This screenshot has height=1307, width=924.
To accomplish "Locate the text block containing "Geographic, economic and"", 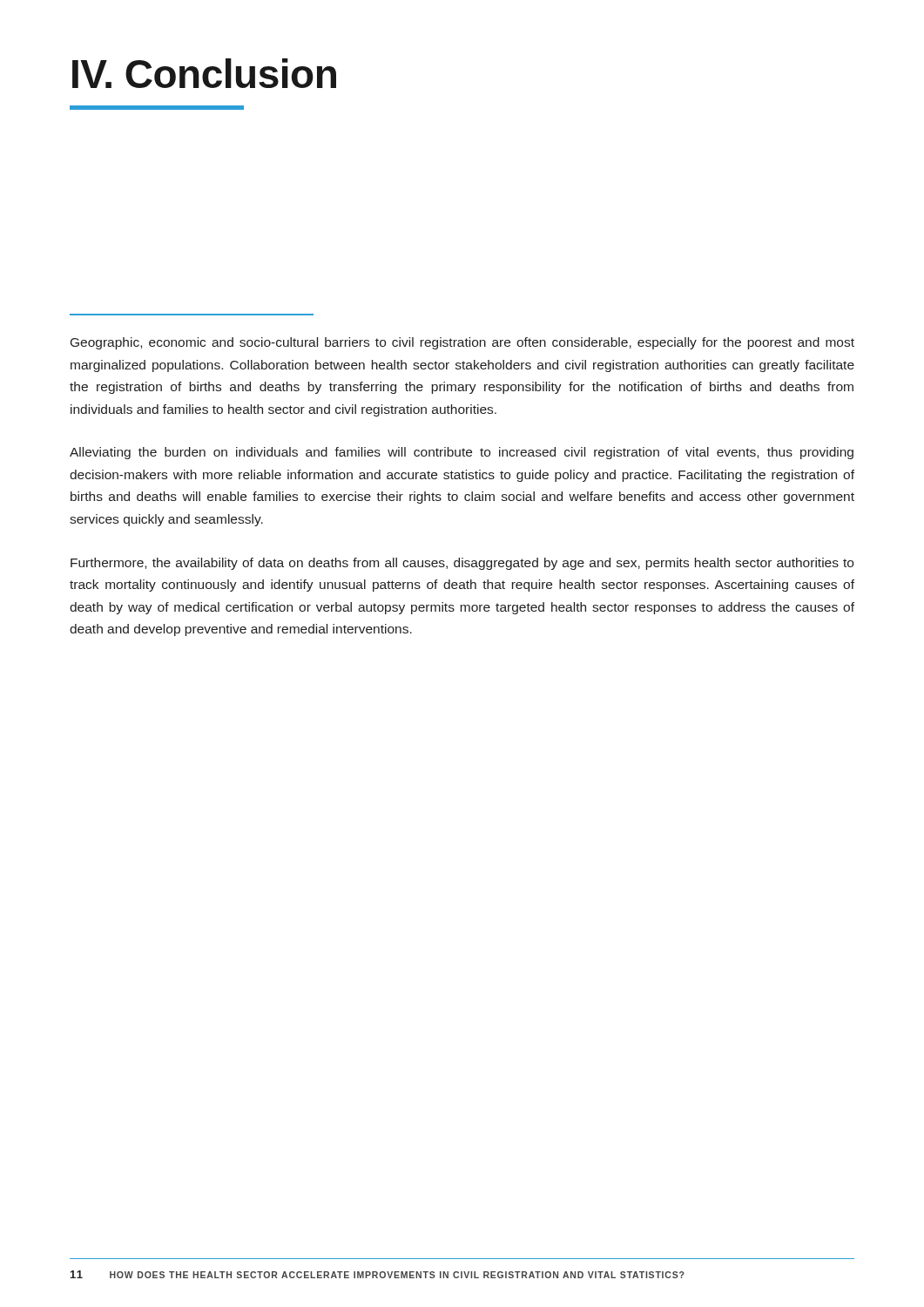I will click(462, 375).
